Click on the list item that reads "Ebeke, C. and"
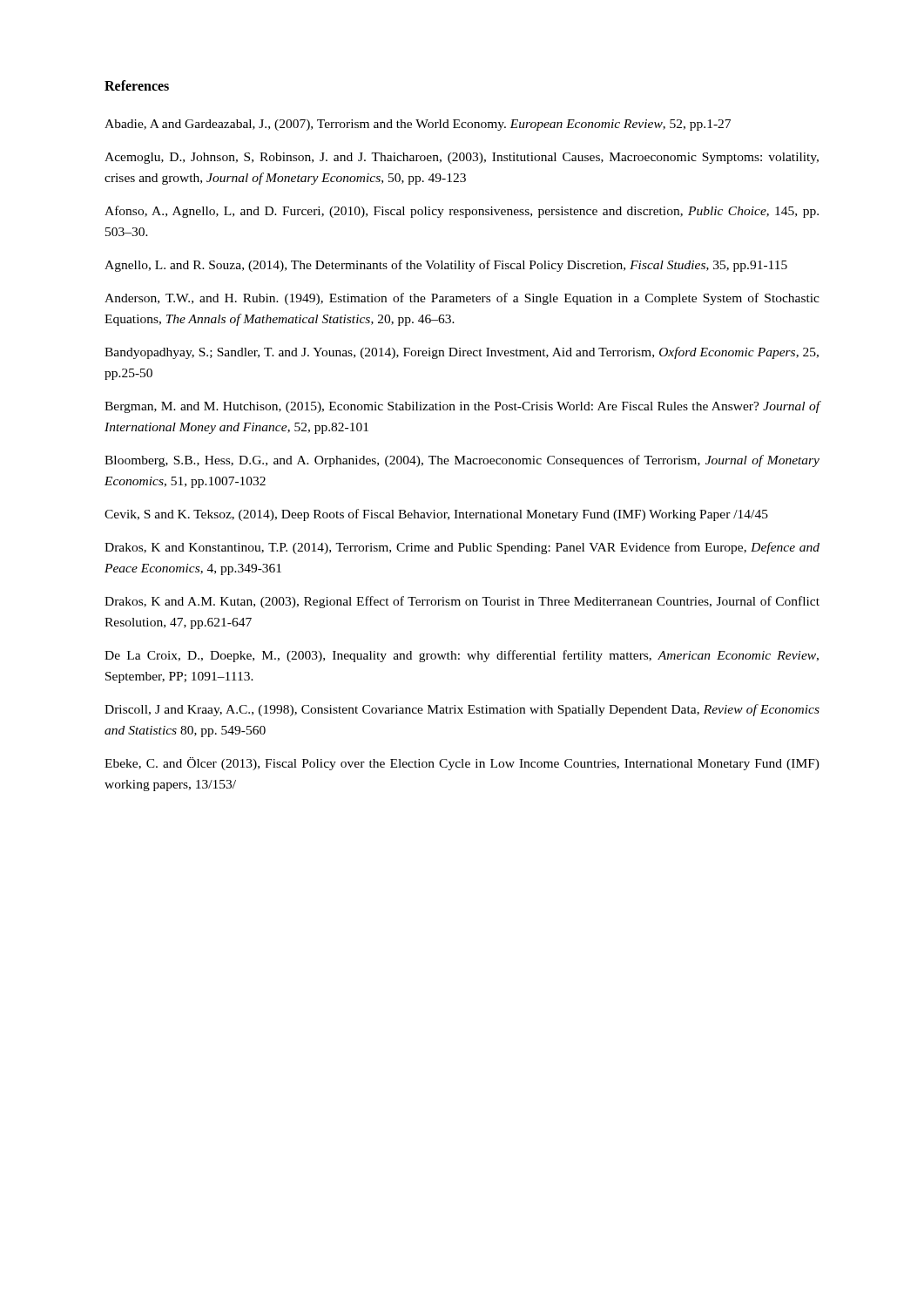Image resolution: width=924 pixels, height=1307 pixels. pos(462,774)
